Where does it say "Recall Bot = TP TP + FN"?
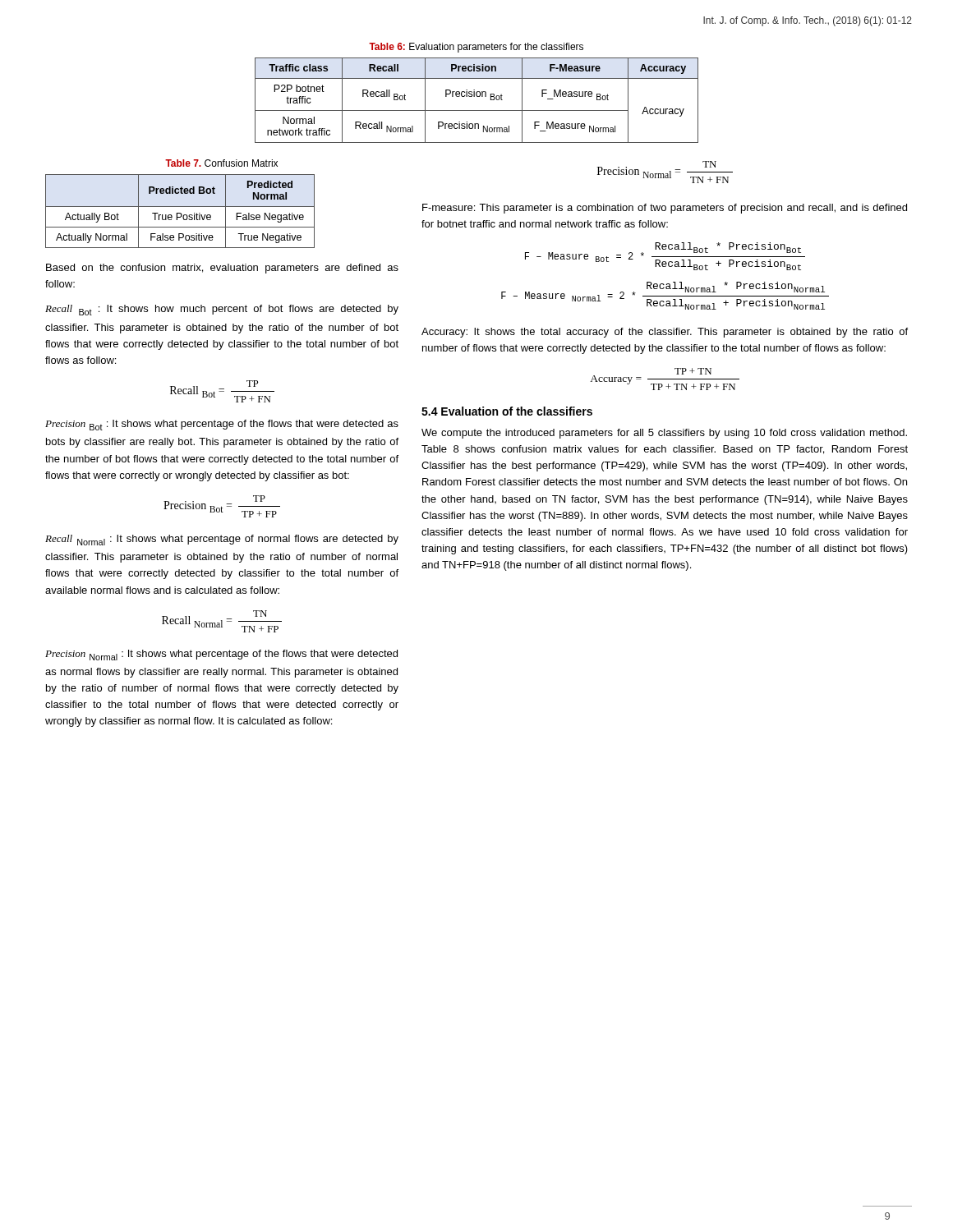The width and height of the screenshot is (953, 1232). point(222,391)
